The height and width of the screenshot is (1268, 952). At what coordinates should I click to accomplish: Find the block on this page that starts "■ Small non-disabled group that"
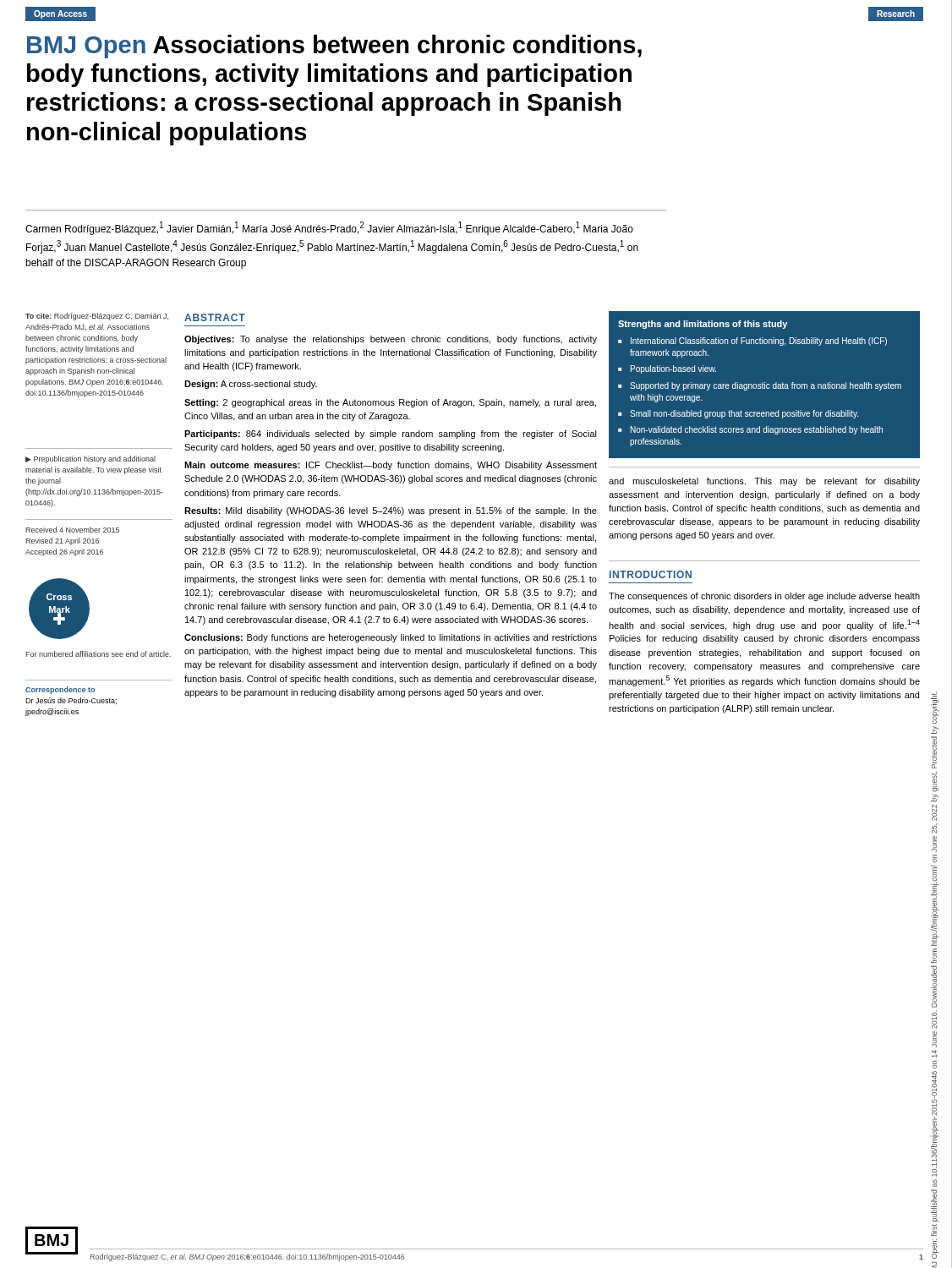coord(739,414)
